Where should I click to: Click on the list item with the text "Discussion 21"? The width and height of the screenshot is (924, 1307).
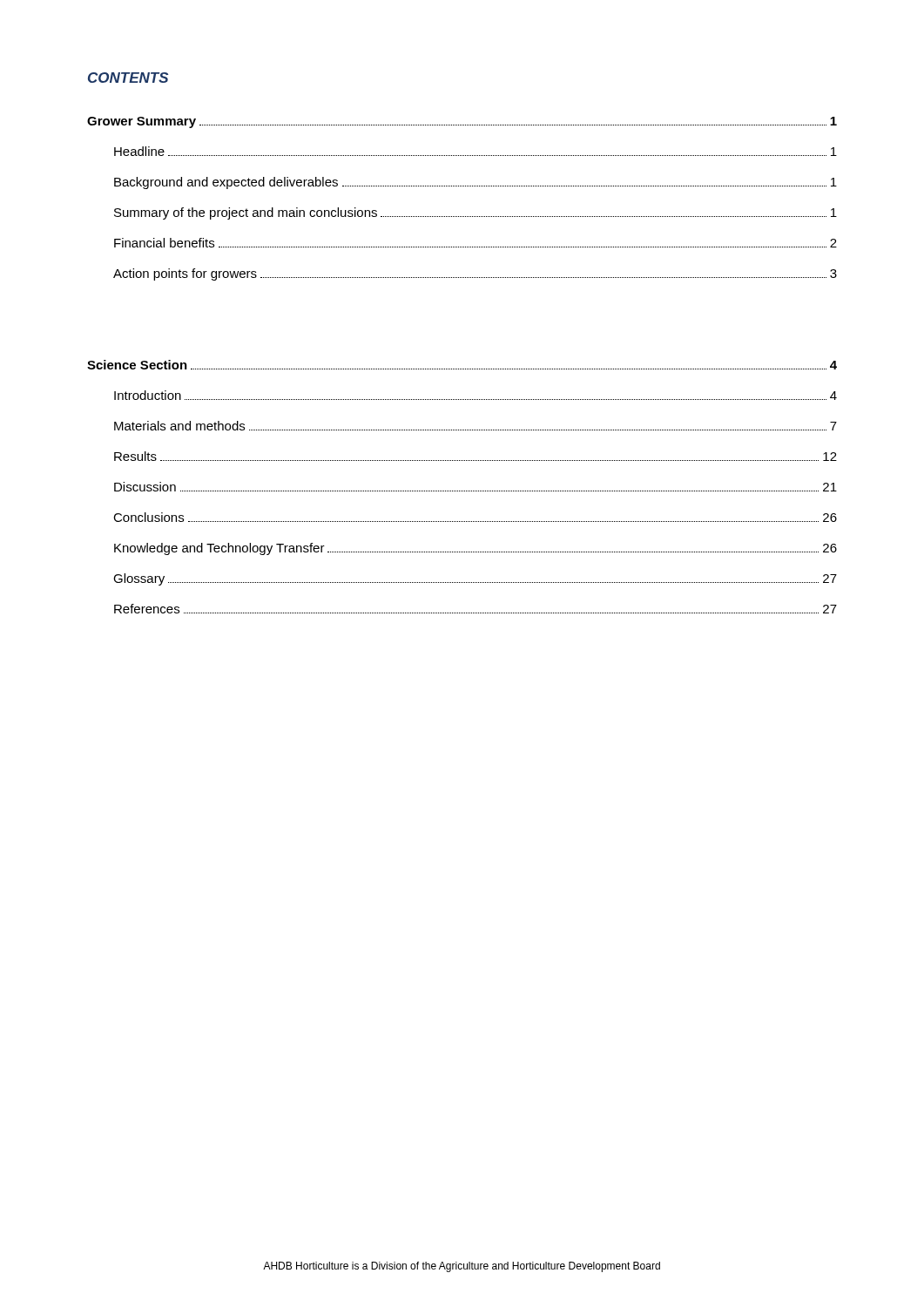pyautogui.click(x=475, y=487)
